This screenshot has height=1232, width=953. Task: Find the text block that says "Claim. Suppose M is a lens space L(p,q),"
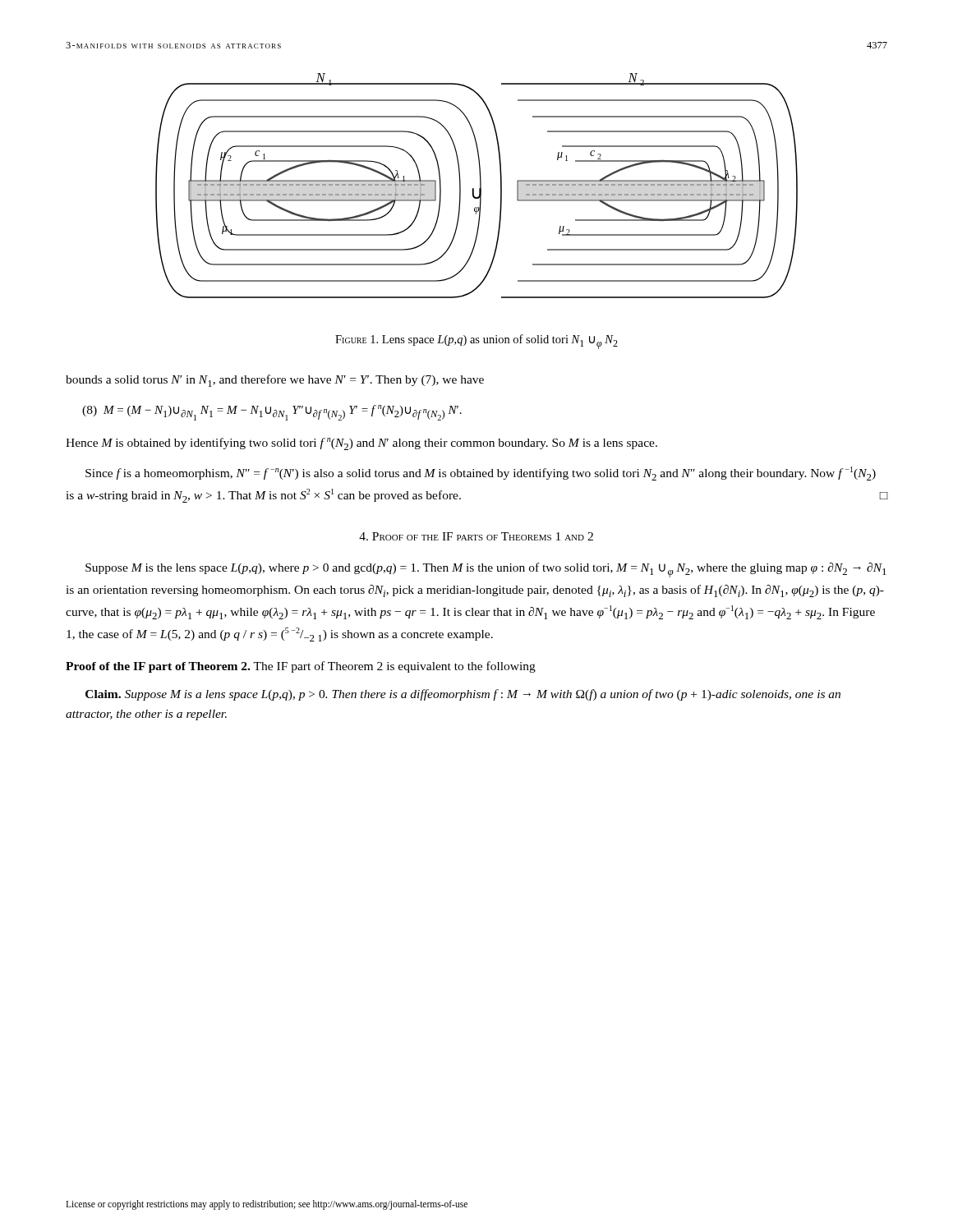click(453, 704)
